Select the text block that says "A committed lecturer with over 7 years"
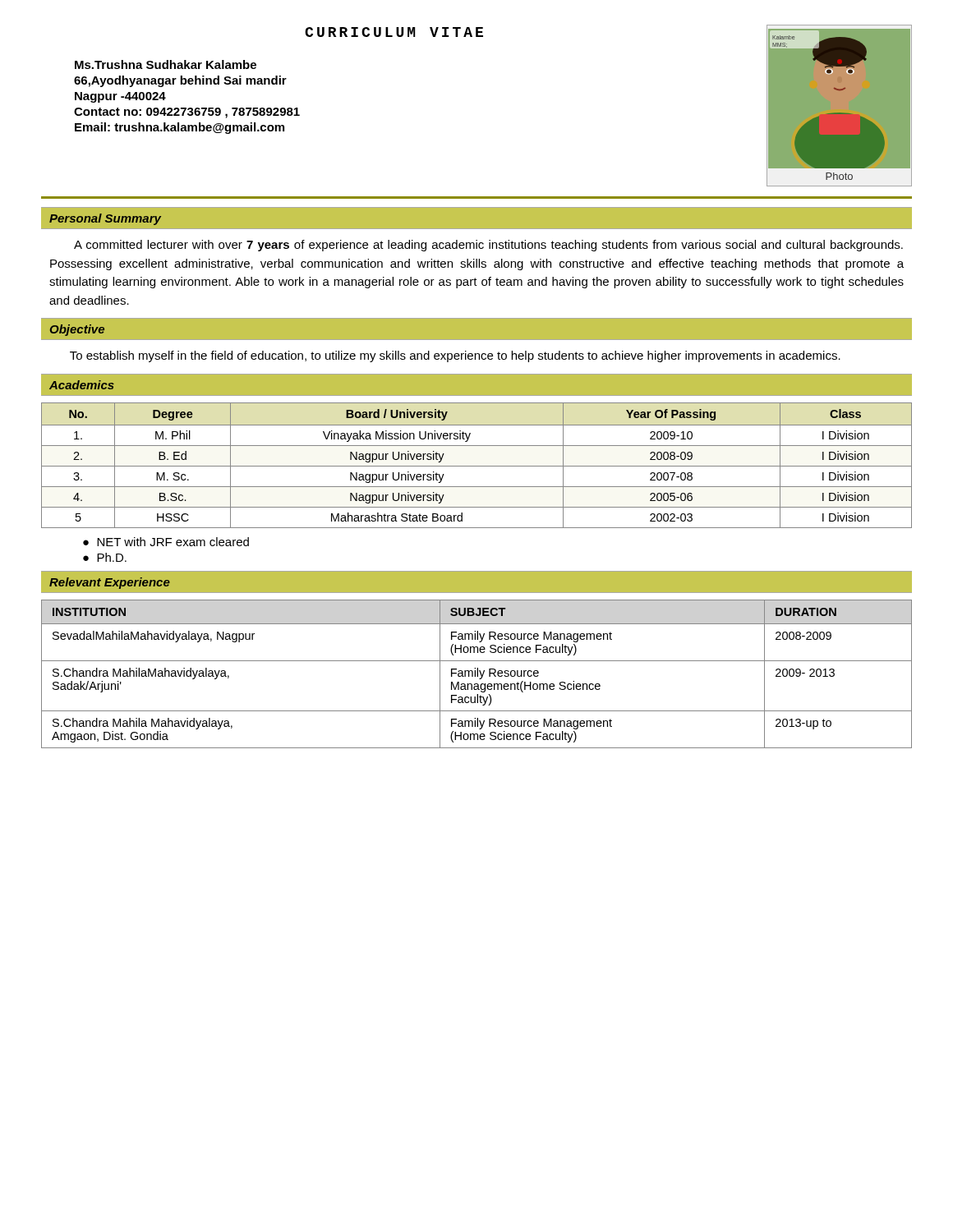This screenshot has width=953, height=1232. [476, 272]
